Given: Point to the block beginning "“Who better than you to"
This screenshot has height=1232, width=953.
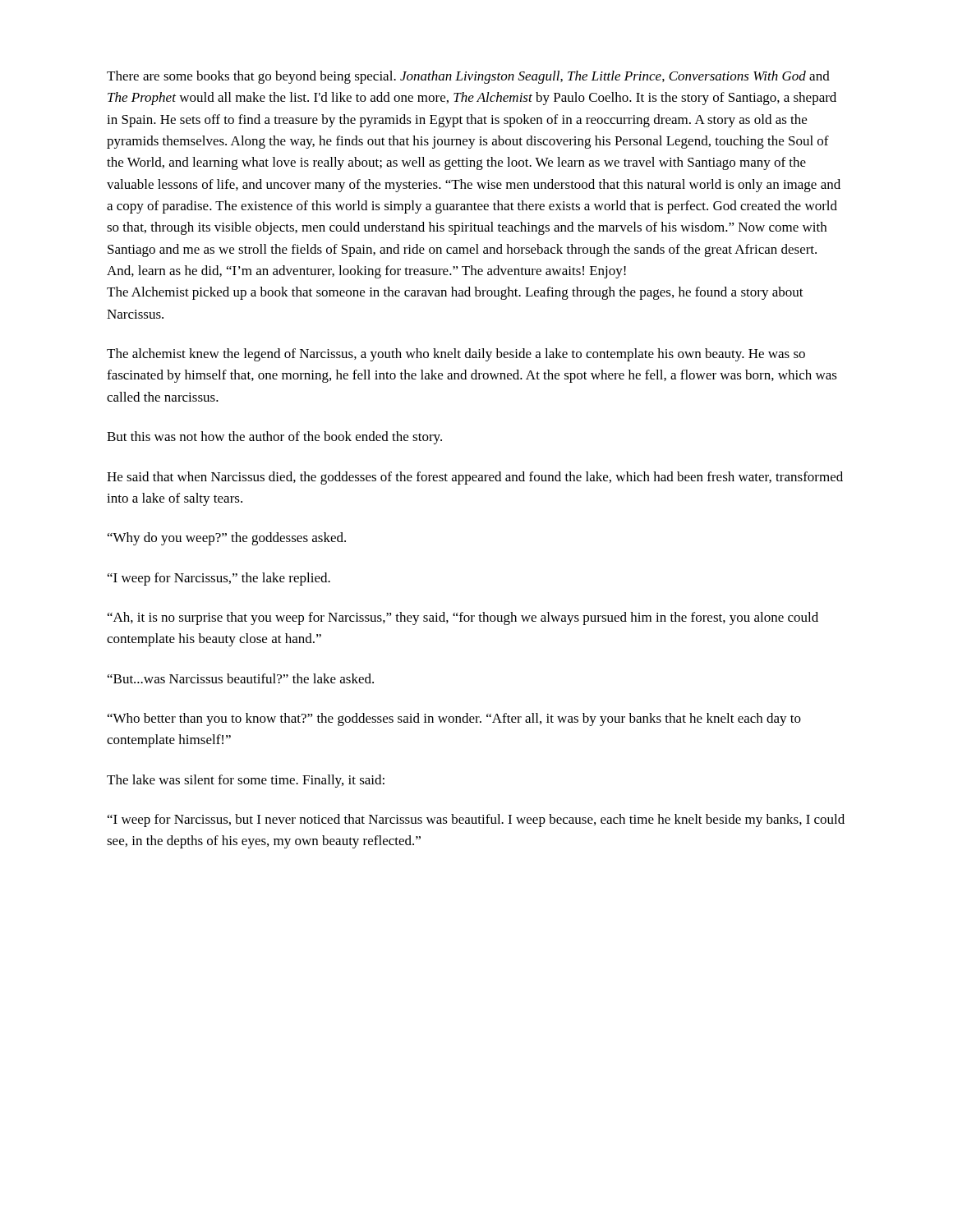Looking at the screenshot, I should click(x=454, y=729).
